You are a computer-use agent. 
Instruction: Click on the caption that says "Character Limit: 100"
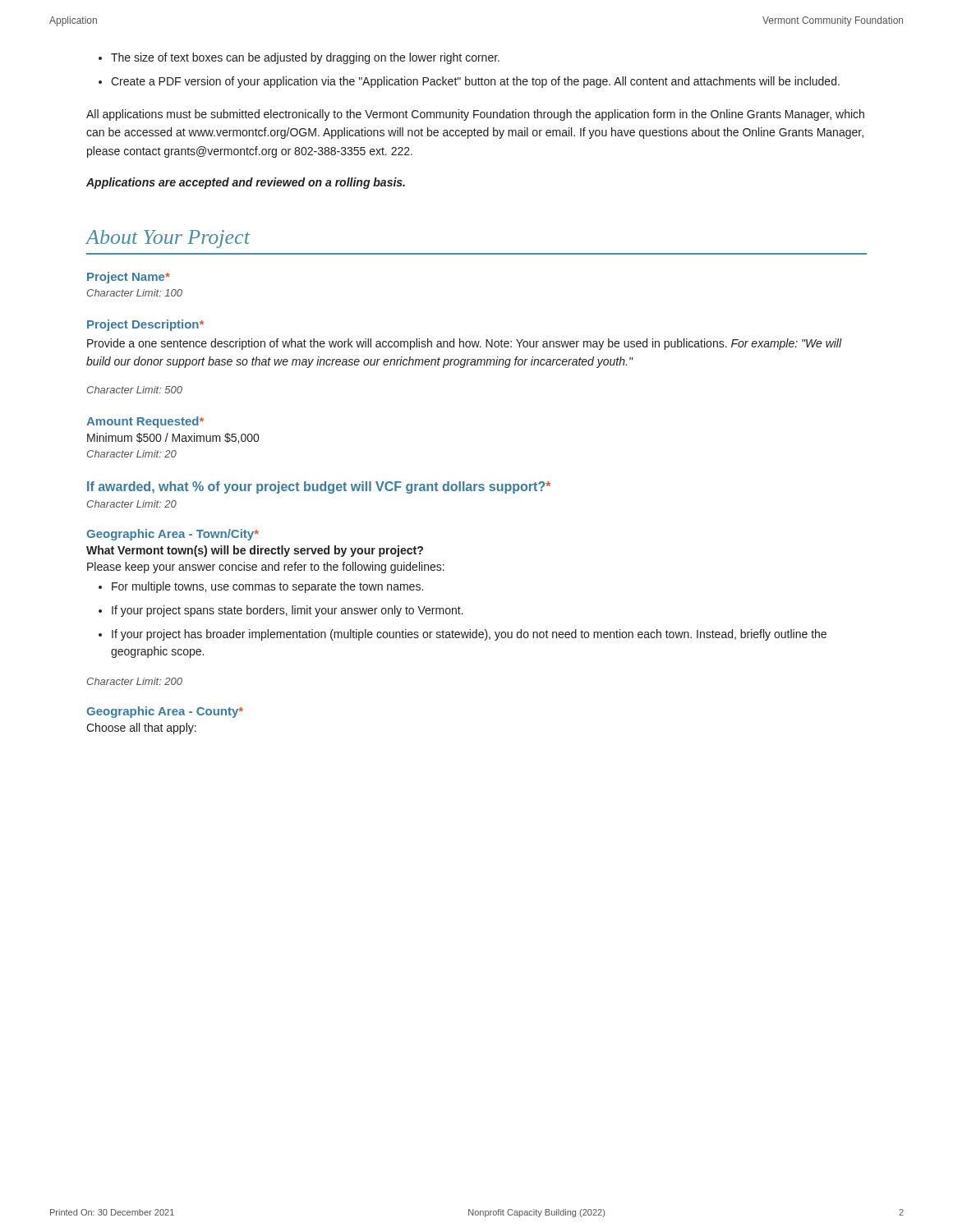[x=134, y=292]
